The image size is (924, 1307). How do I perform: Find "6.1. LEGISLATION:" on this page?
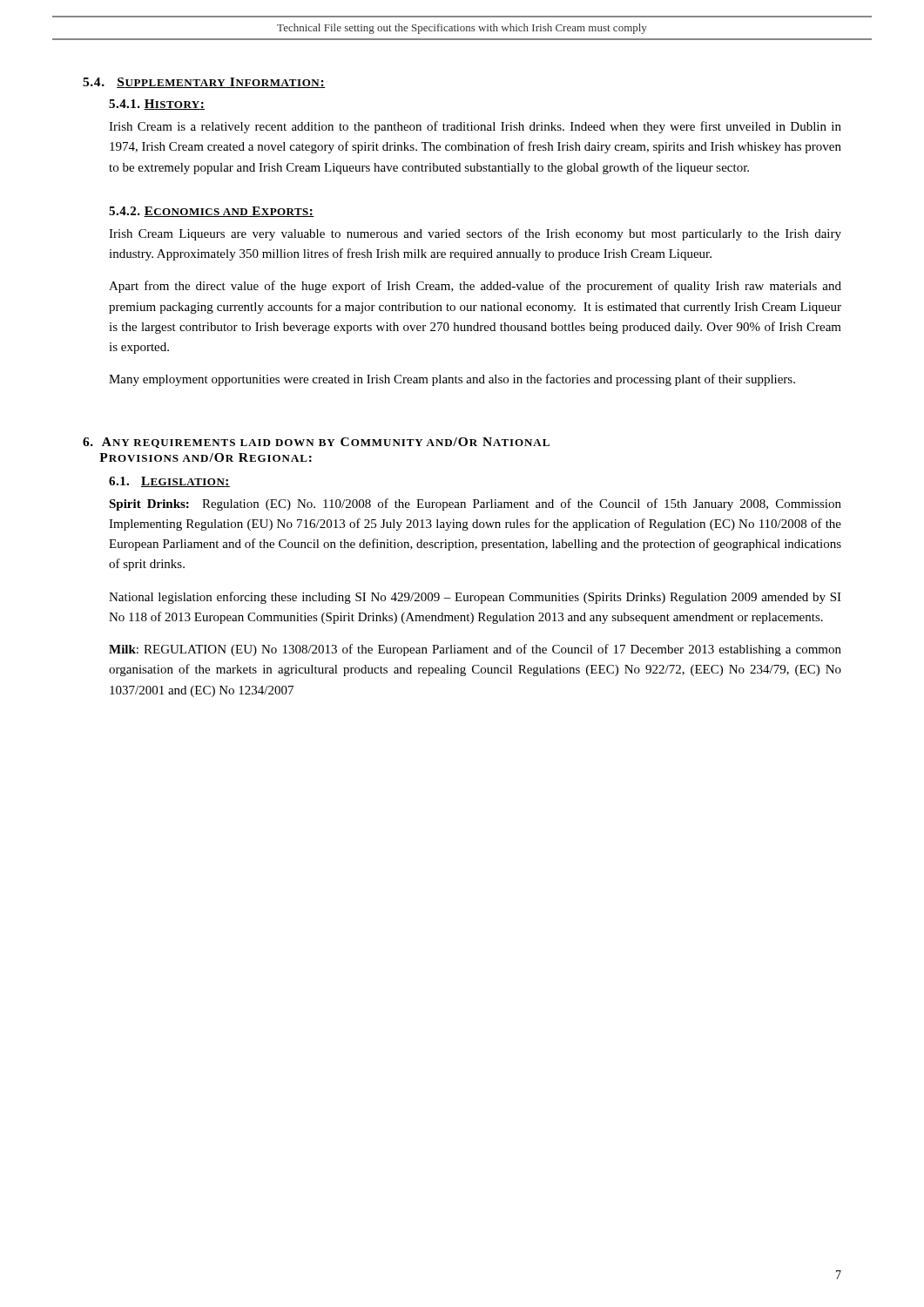coord(169,481)
